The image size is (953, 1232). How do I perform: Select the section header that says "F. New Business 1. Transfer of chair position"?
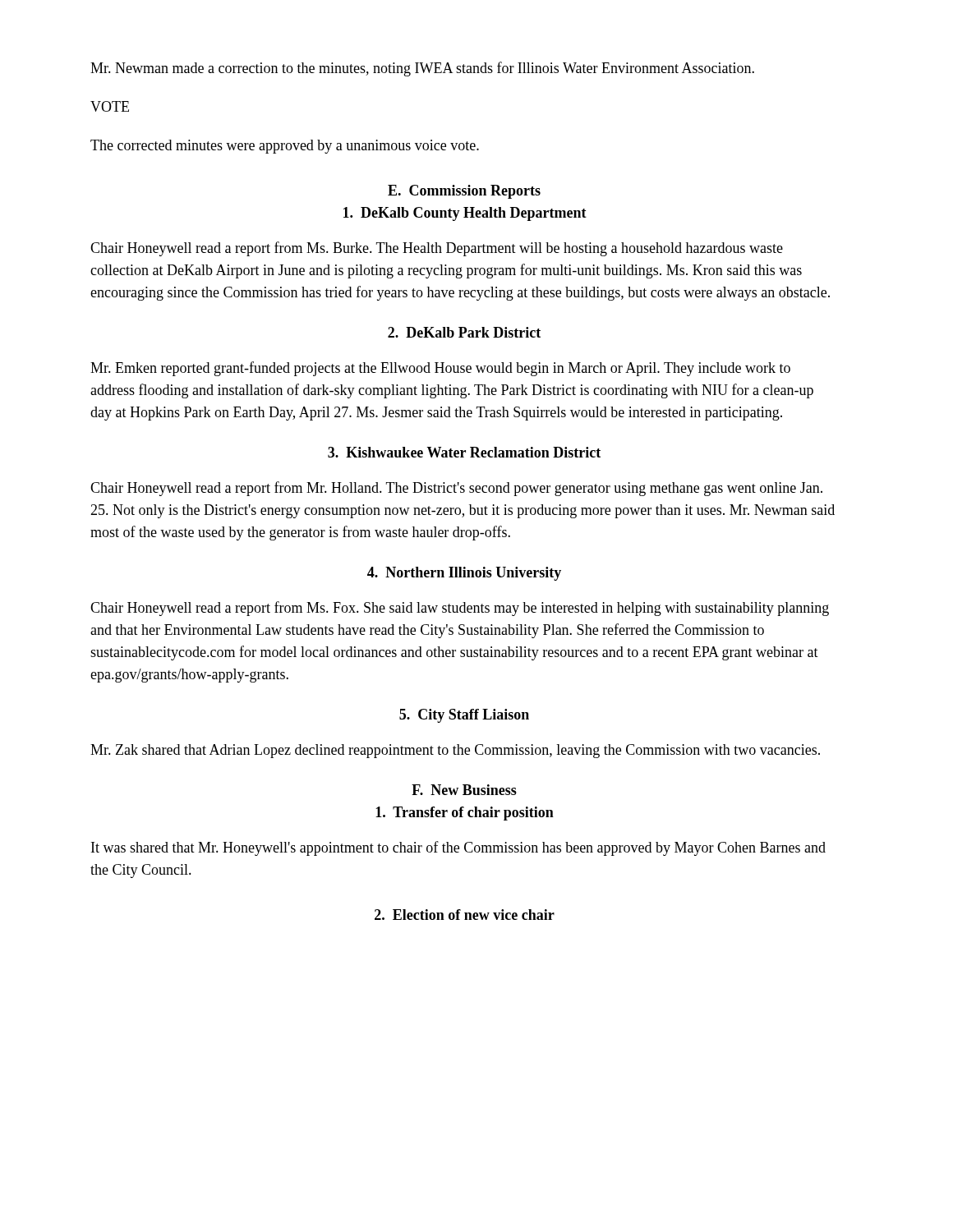pos(464,801)
